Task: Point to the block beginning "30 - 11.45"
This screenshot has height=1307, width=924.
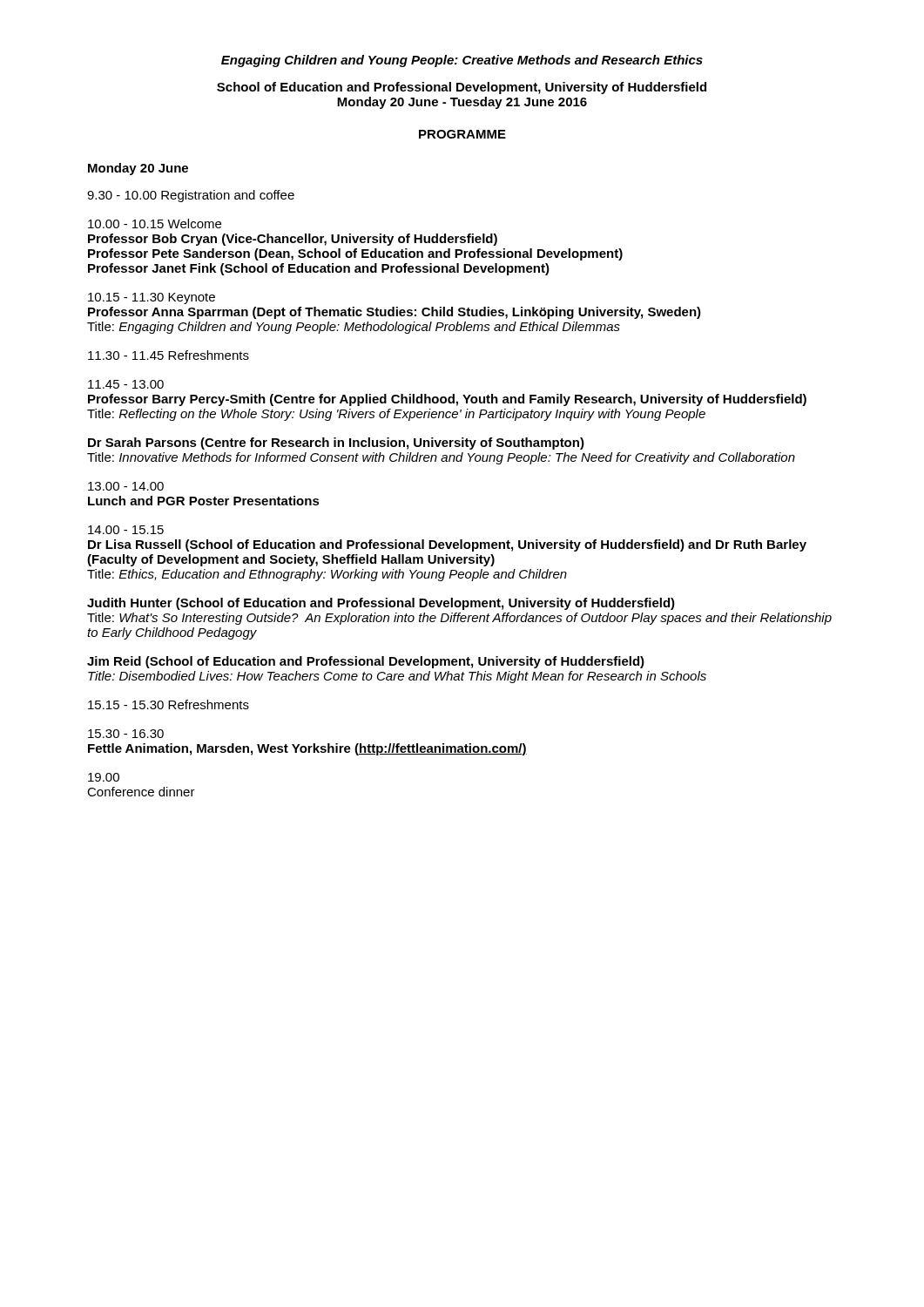Action: (x=168, y=355)
